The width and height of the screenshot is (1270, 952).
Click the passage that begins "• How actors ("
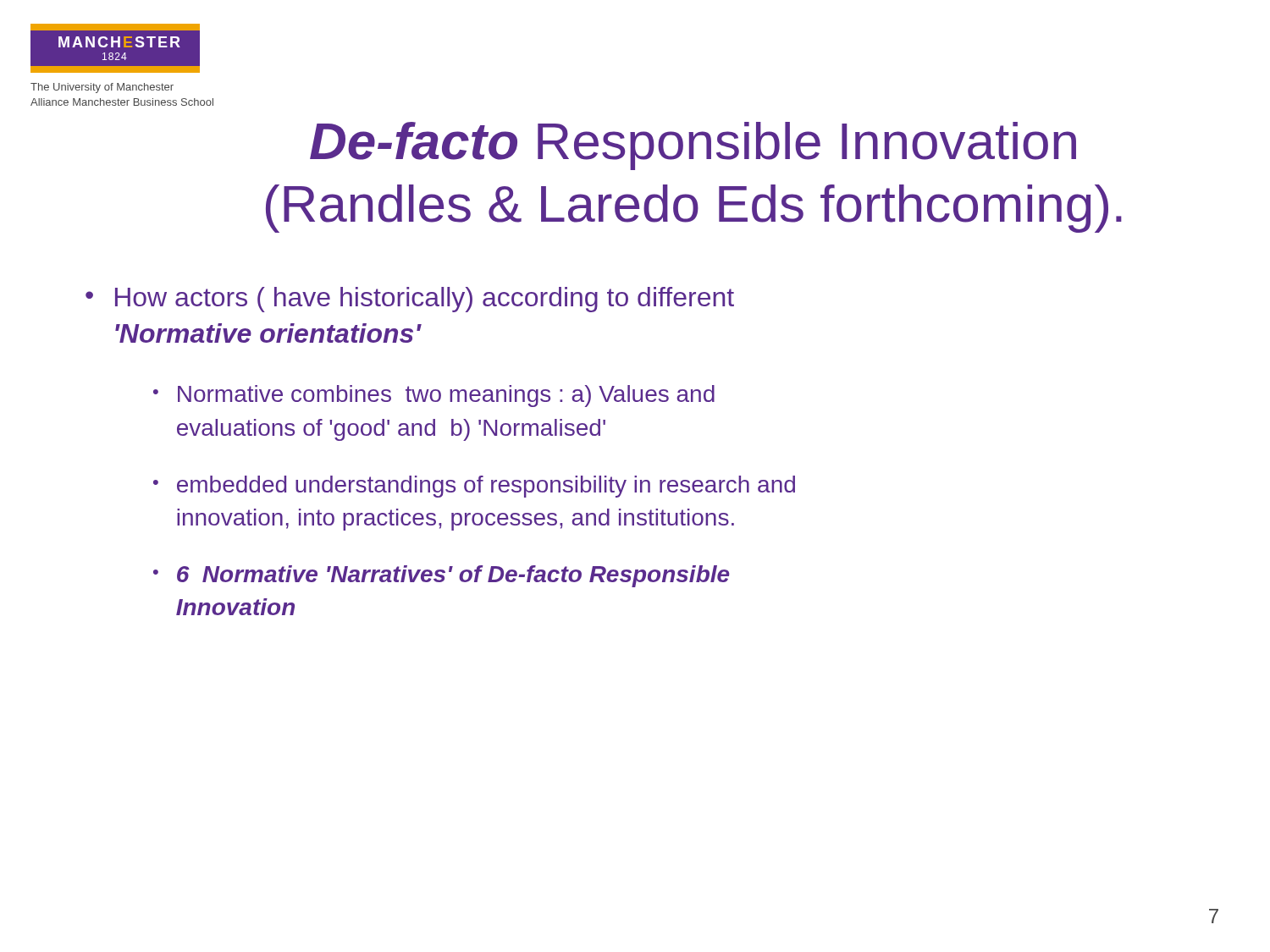(x=409, y=316)
